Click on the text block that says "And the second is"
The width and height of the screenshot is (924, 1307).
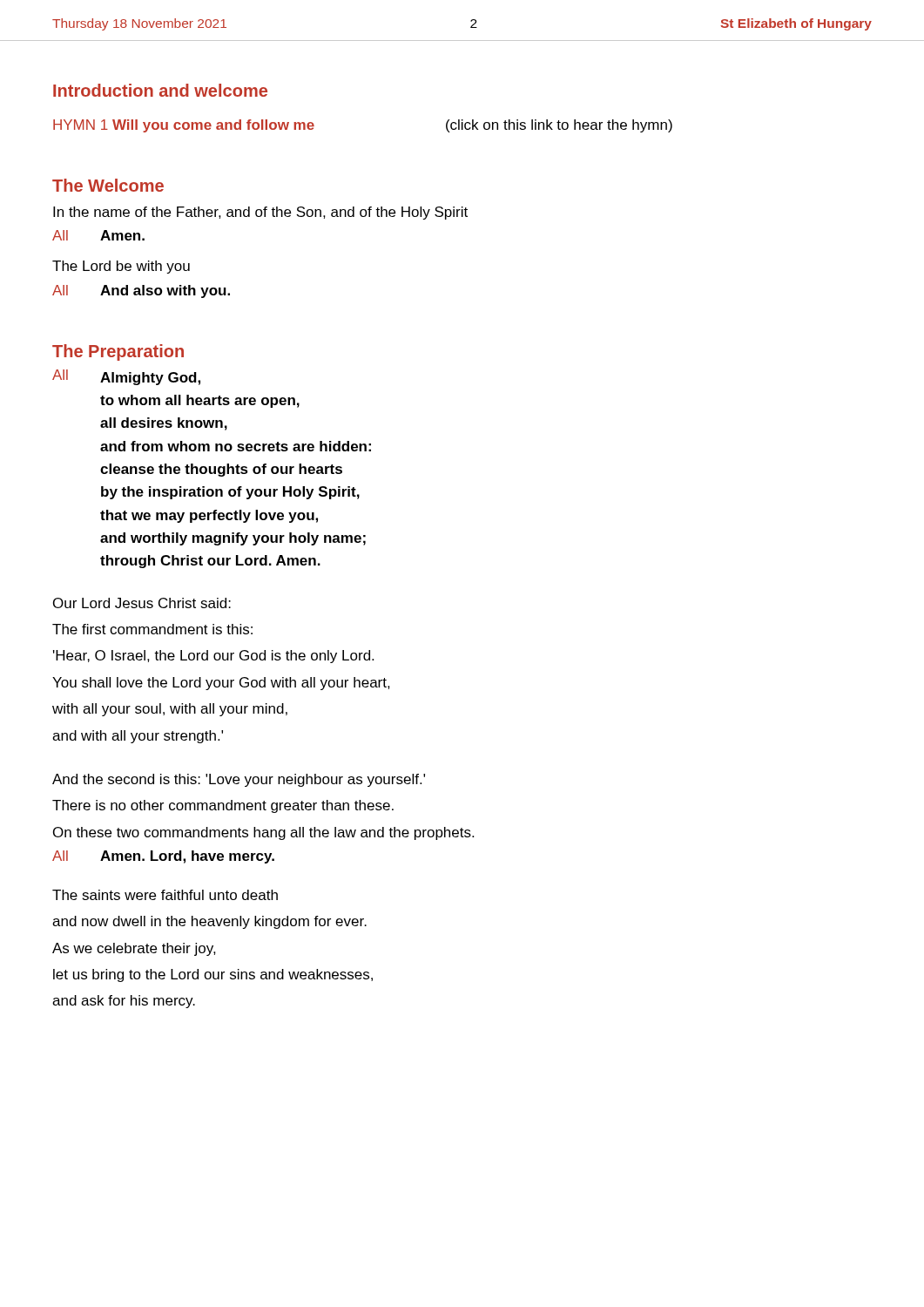tap(239, 779)
